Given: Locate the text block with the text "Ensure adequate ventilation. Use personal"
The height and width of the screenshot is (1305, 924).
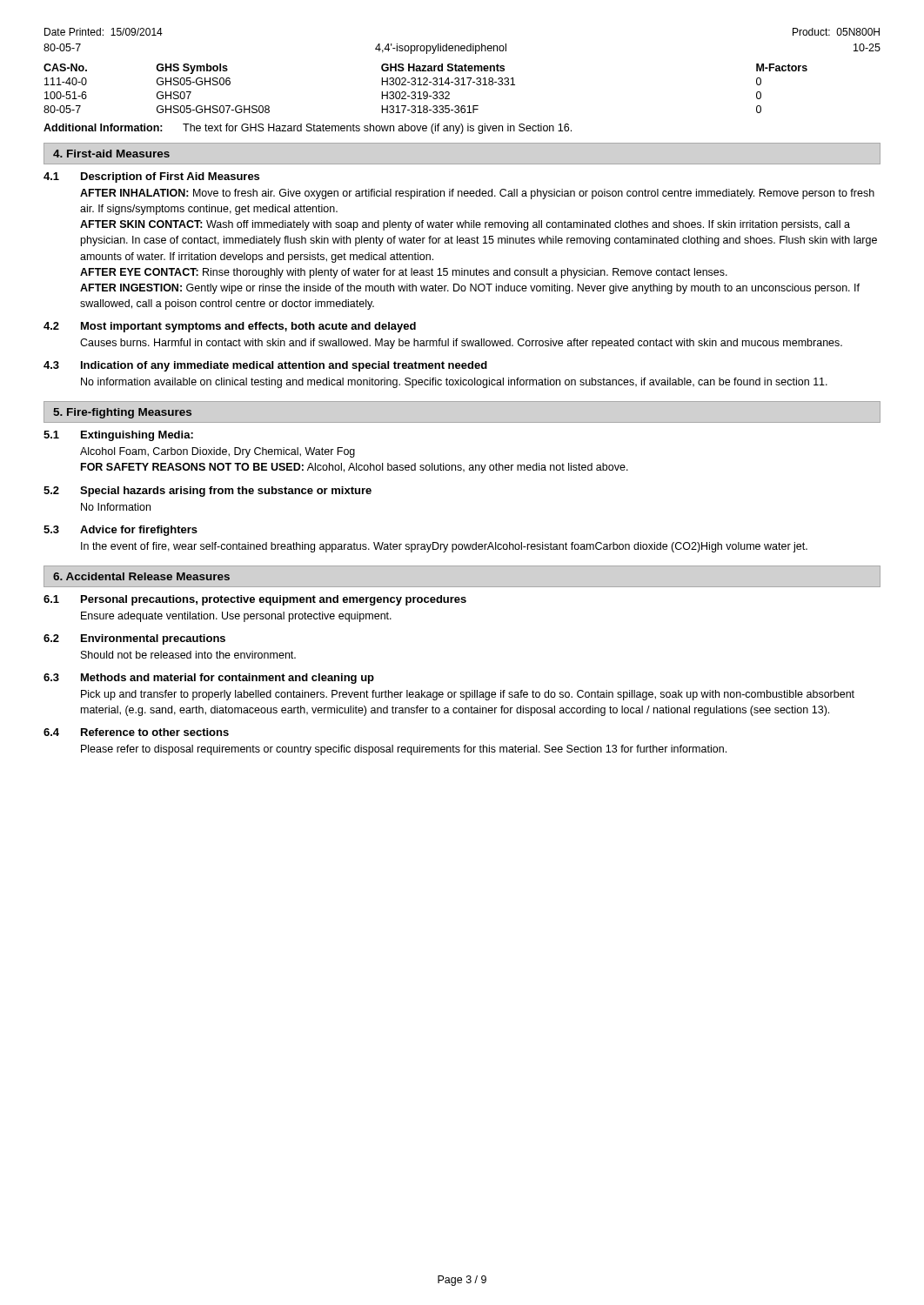Looking at the screenshot, I should point(236,616).
